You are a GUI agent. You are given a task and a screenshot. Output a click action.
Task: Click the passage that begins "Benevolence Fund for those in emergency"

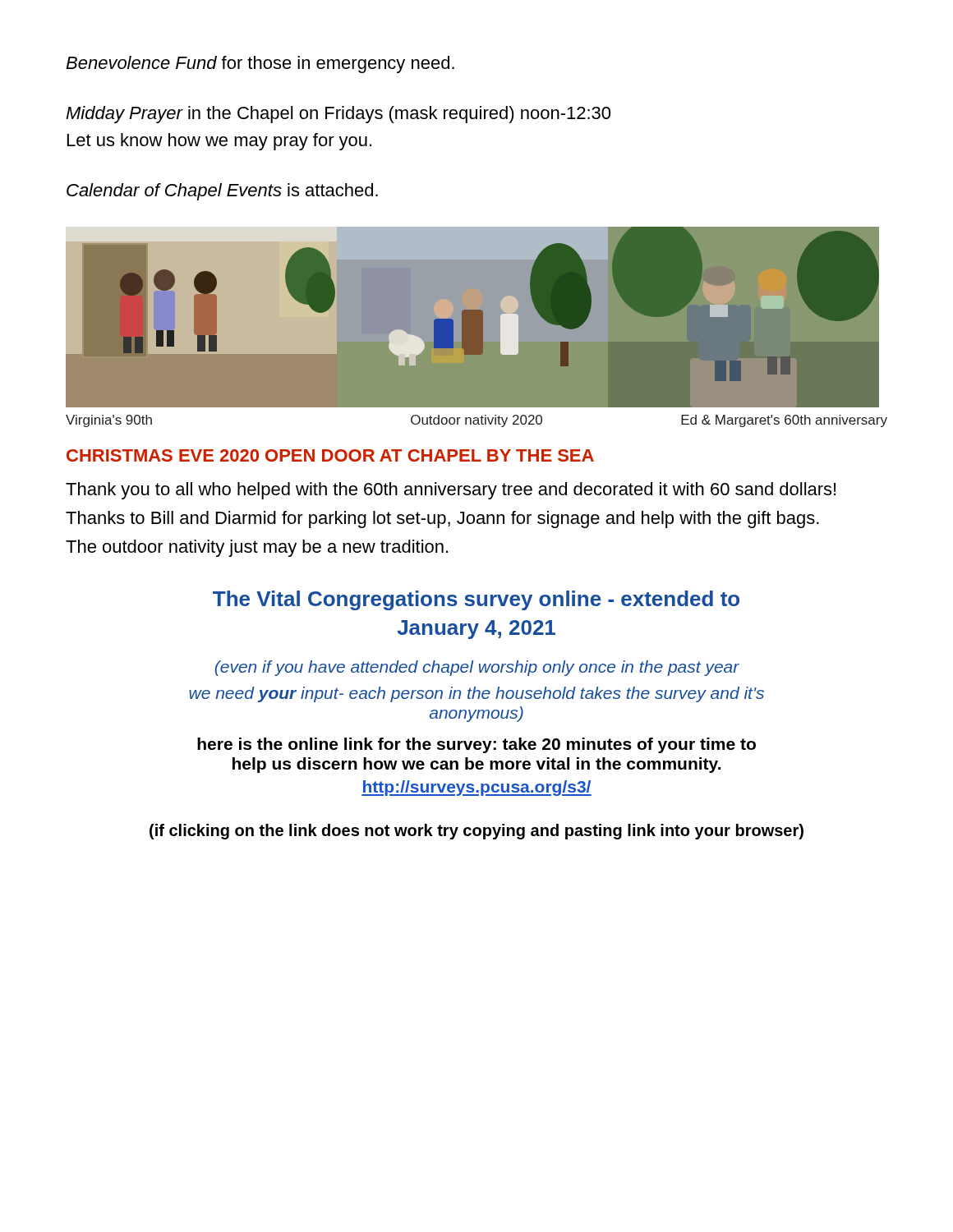(x=261, y=63)
